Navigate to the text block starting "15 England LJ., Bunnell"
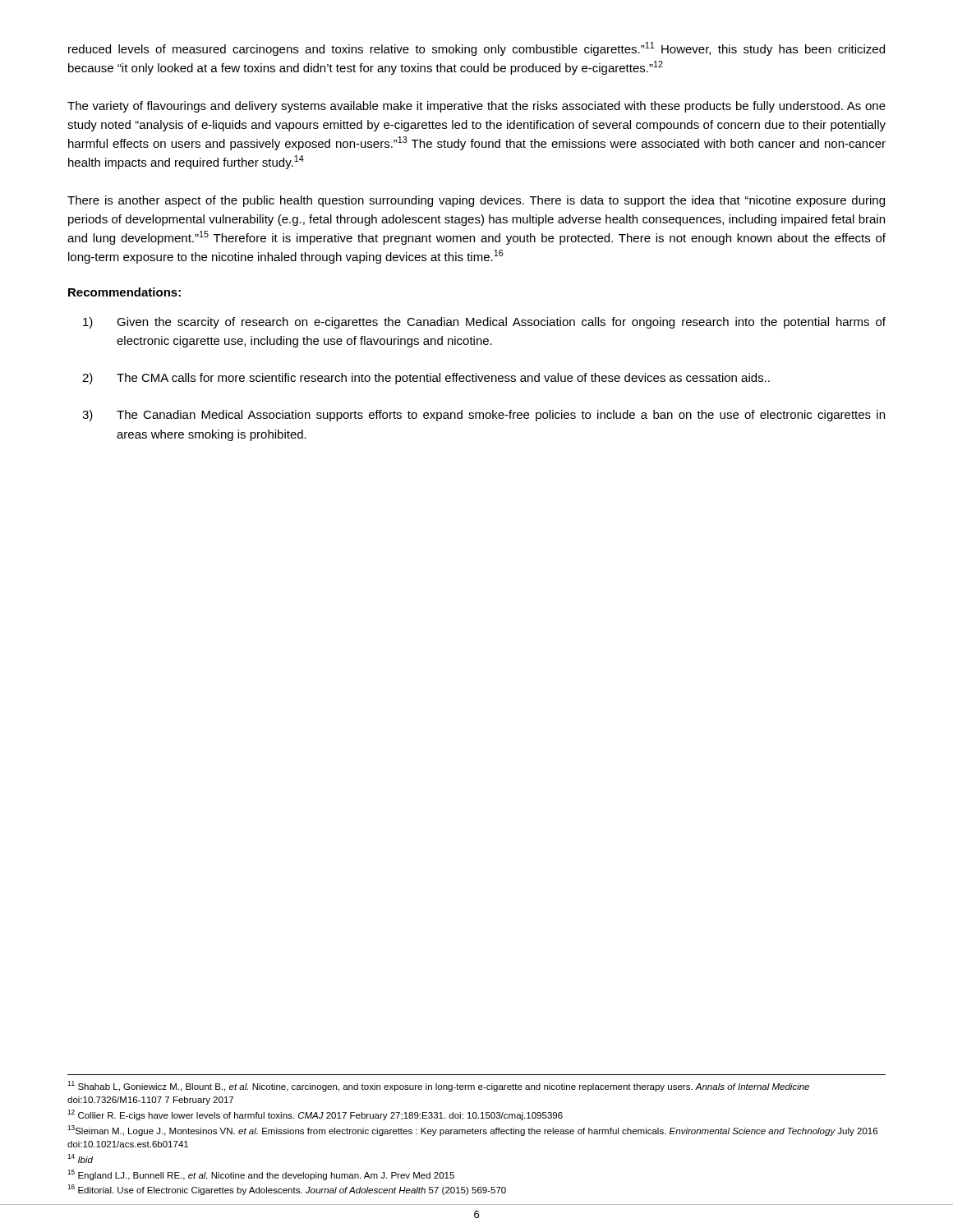953x1232 pixels. coord(261,1174)
